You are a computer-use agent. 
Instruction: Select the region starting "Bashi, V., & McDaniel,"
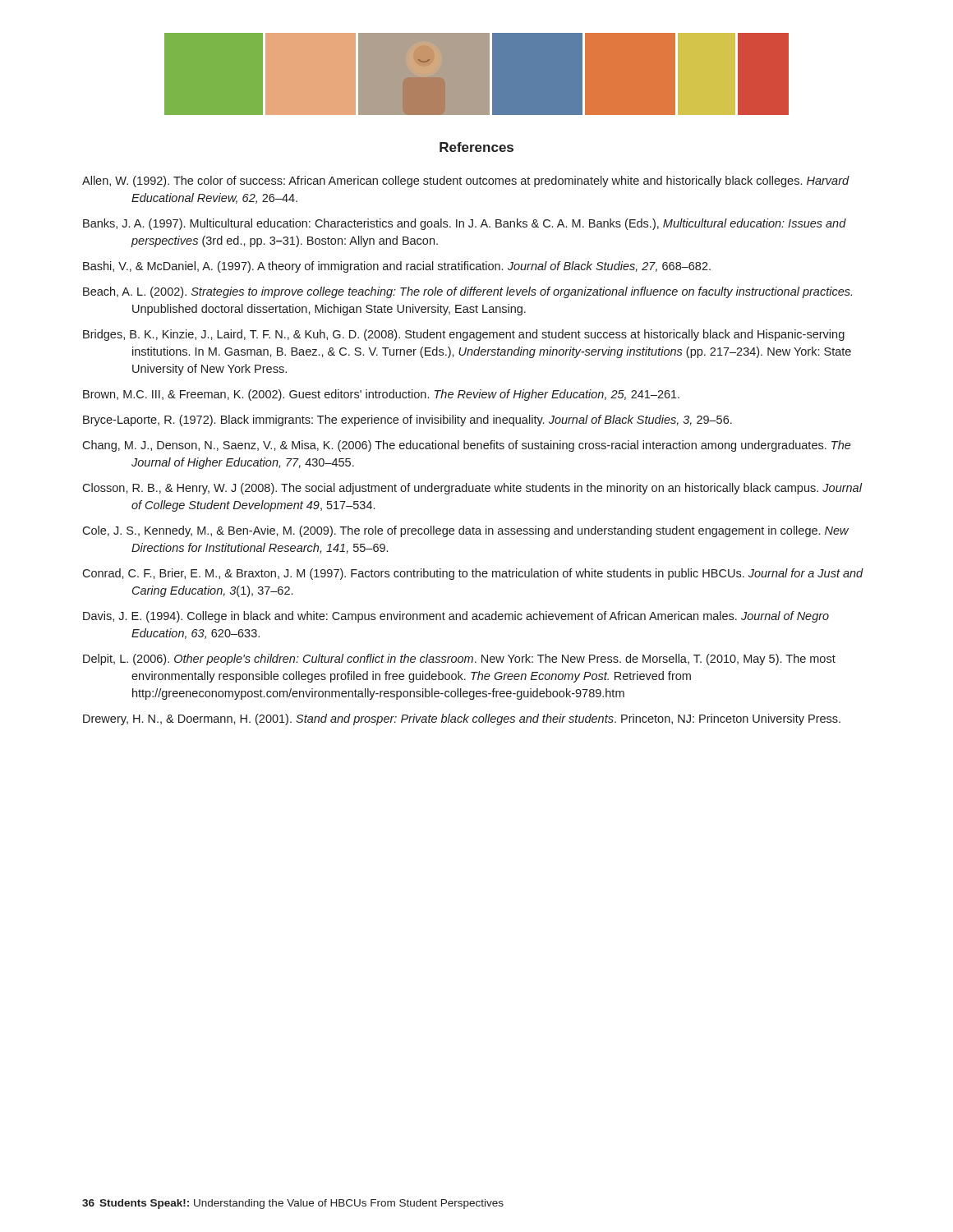pos(397,266)
